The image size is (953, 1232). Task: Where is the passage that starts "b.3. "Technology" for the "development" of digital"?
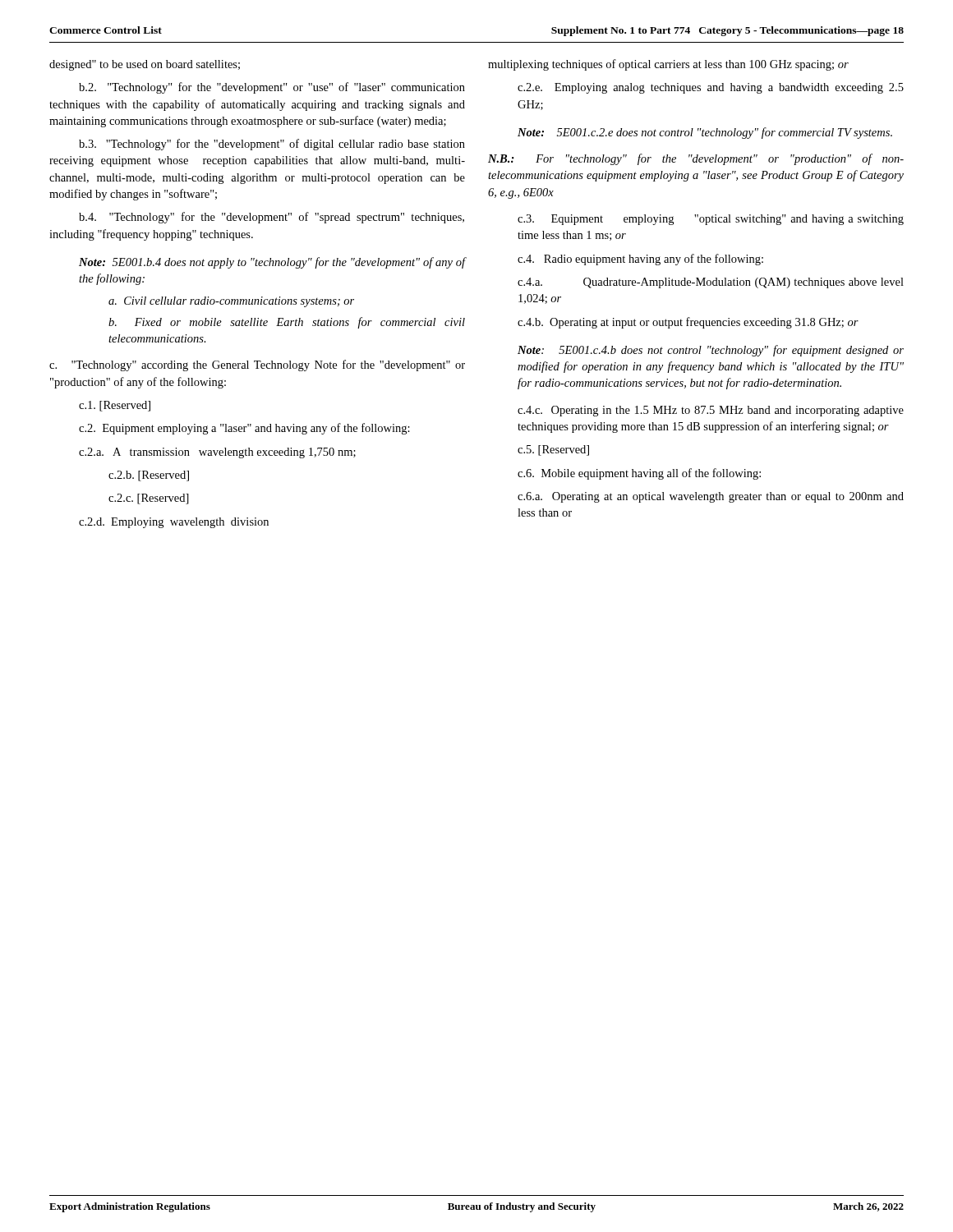(x=257, y=169)
